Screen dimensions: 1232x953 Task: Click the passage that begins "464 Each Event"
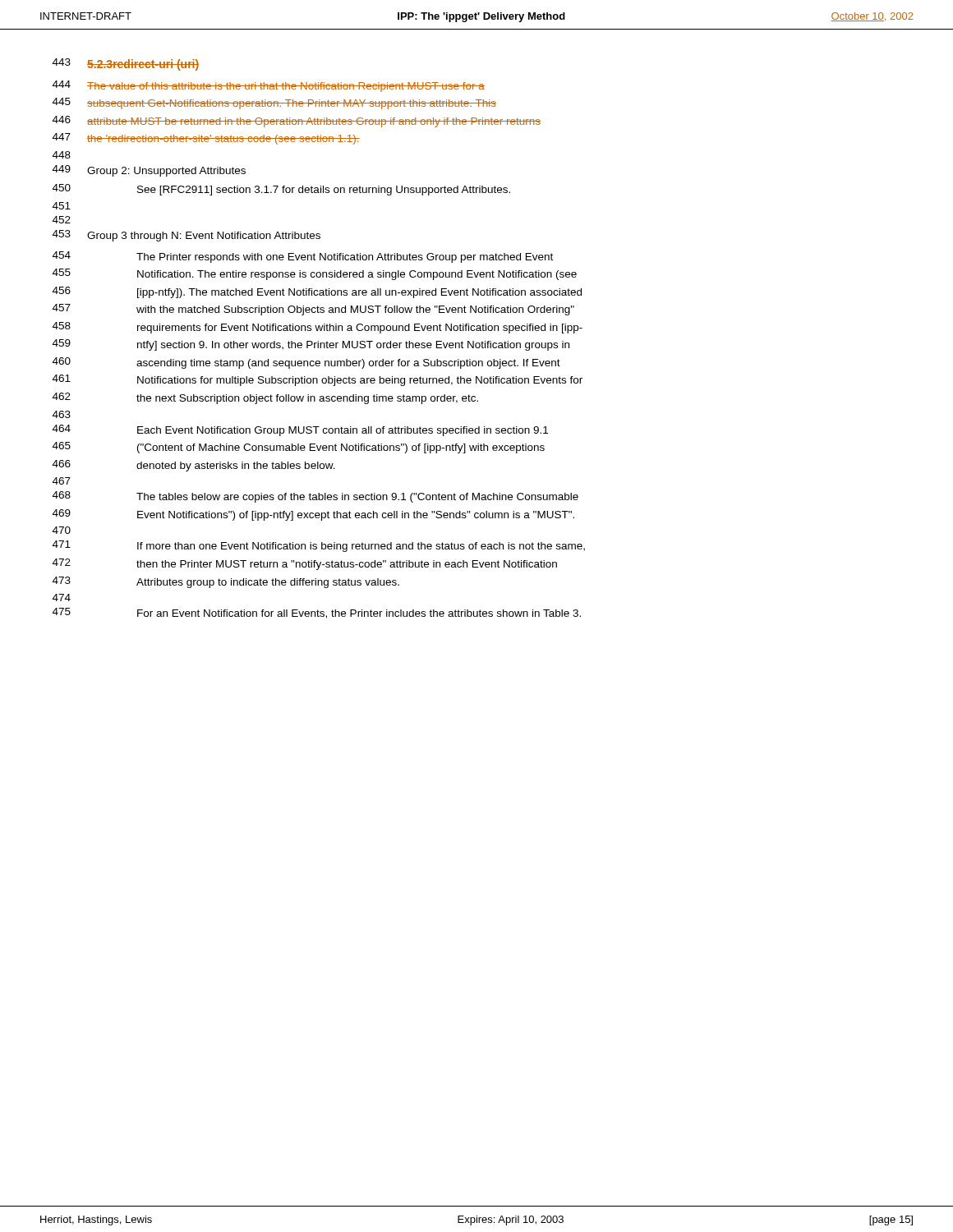click(x=476, y=429)
